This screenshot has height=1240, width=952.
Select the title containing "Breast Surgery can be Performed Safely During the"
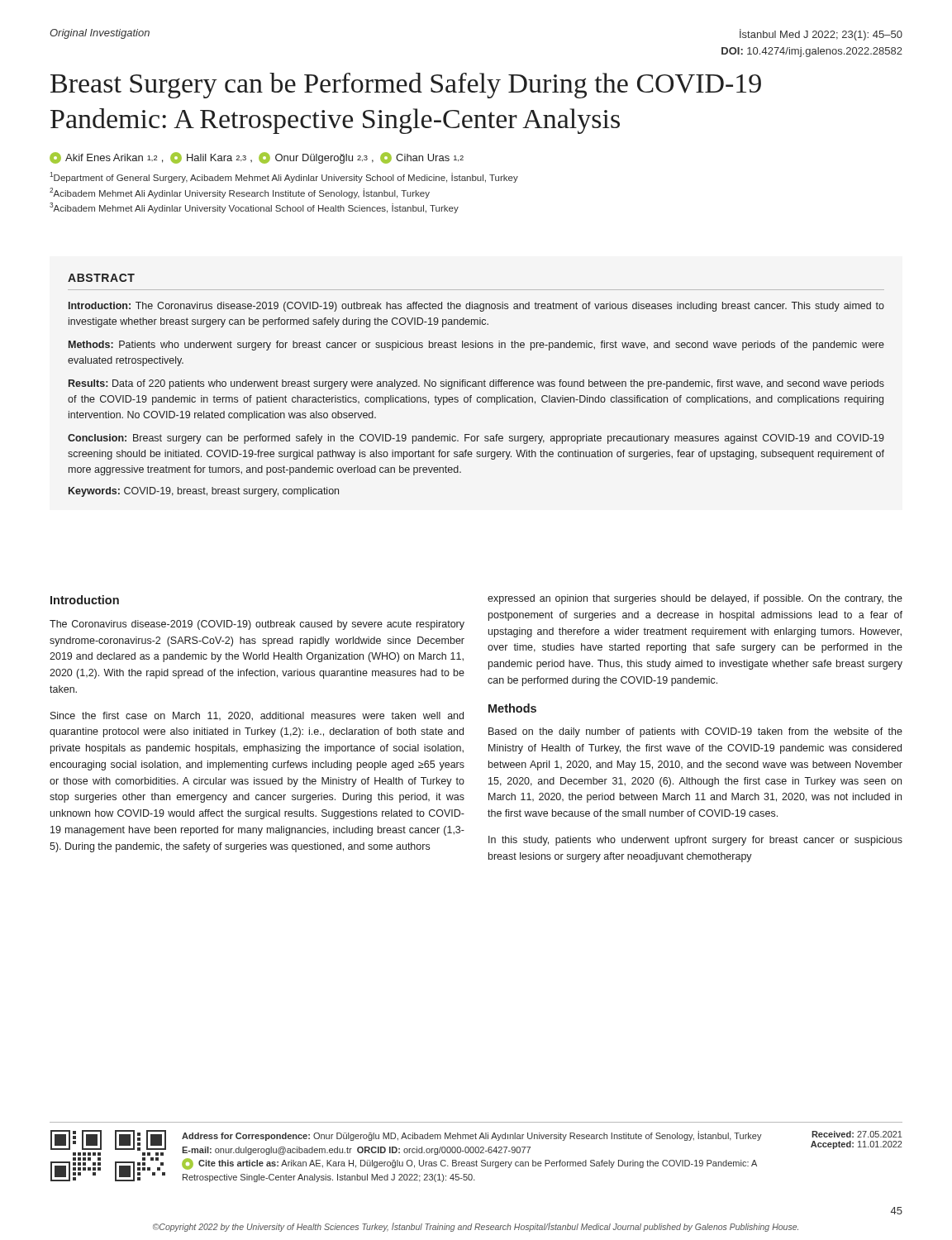pyautogui.click(x=406, y=86)
